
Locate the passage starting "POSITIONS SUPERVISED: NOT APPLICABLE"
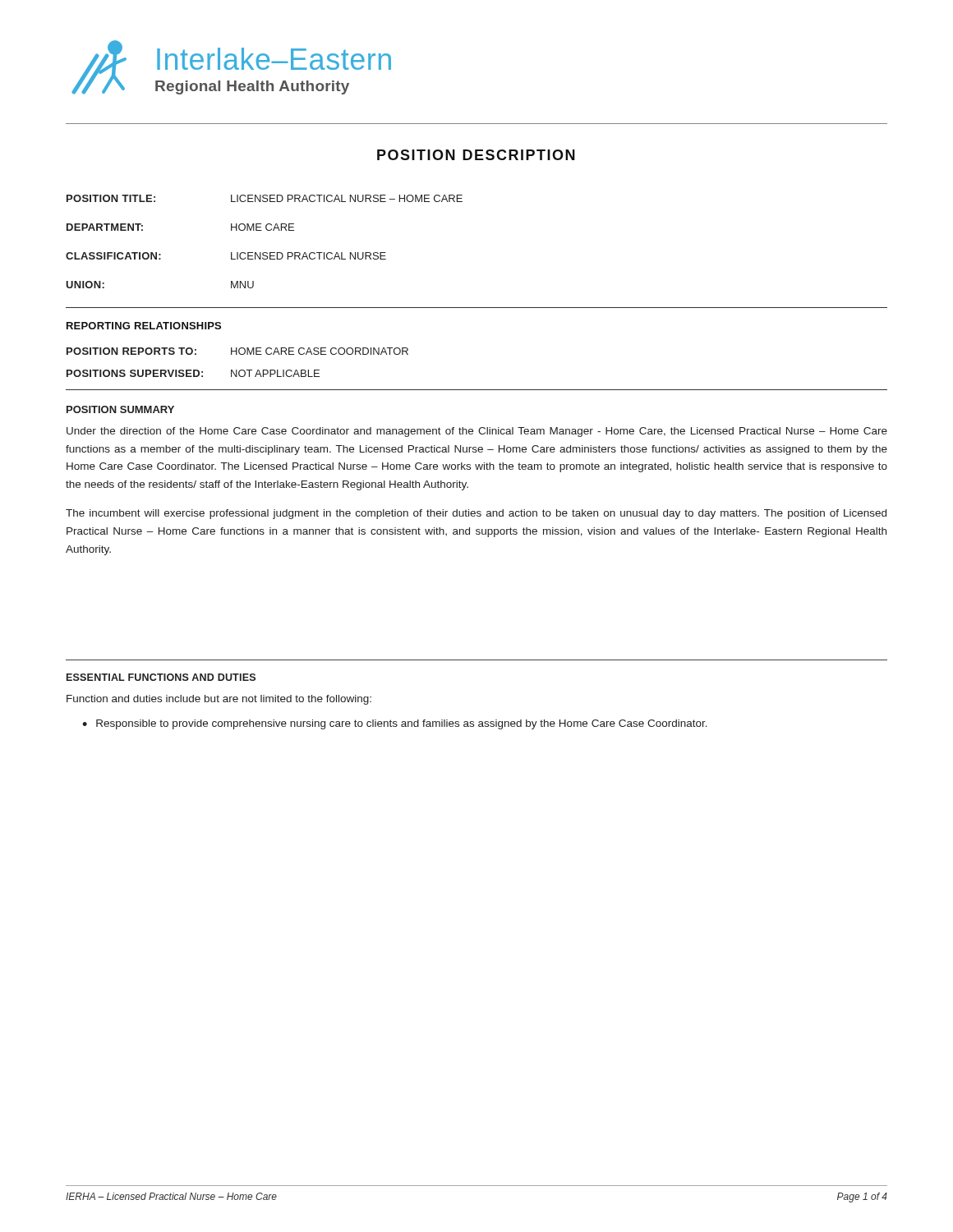point(193,373)
